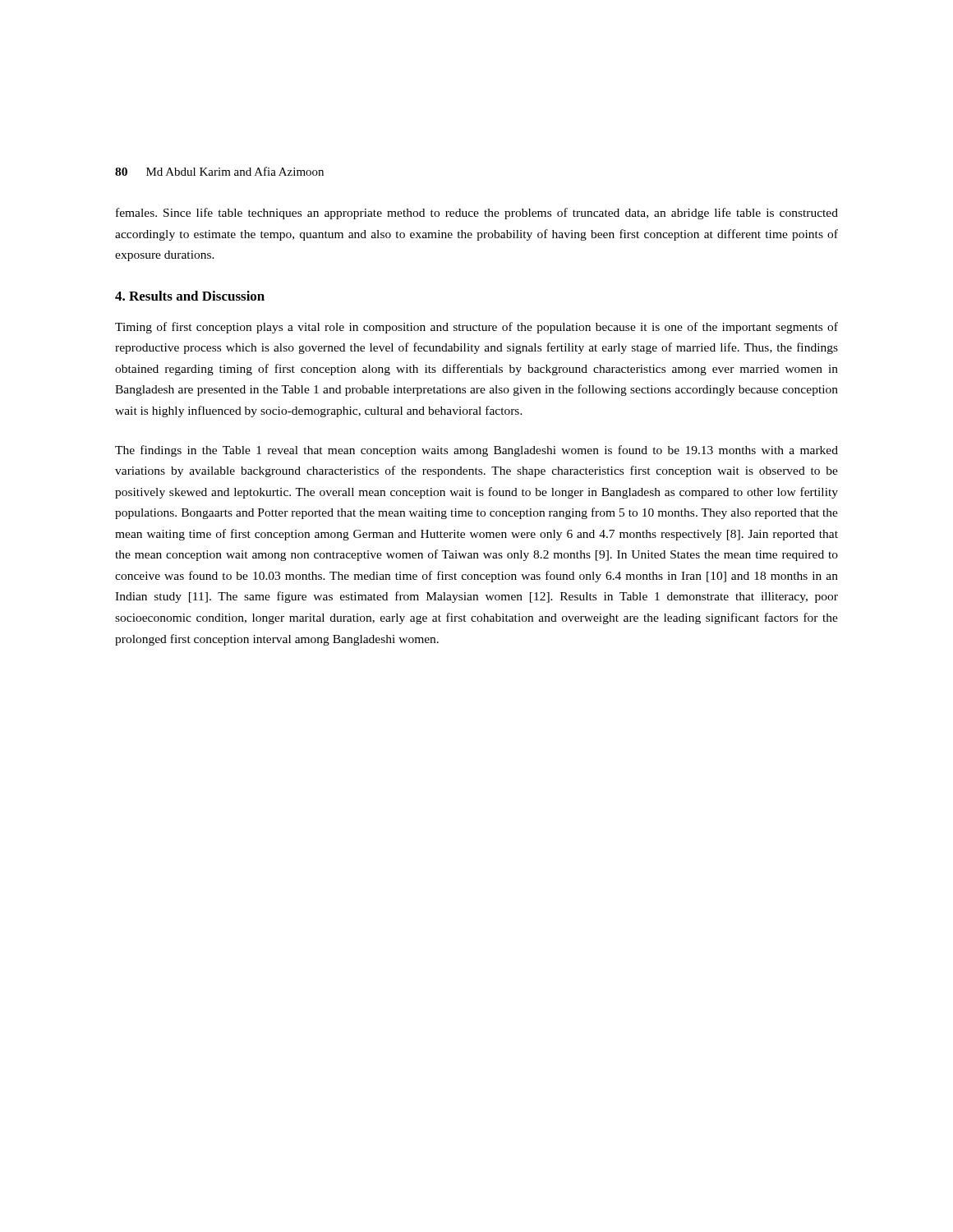Find the element starting "Timing of first conception plays a vital role"
Image resolution: width=953 pixels, height=1232 pixels.
(476, 368)
